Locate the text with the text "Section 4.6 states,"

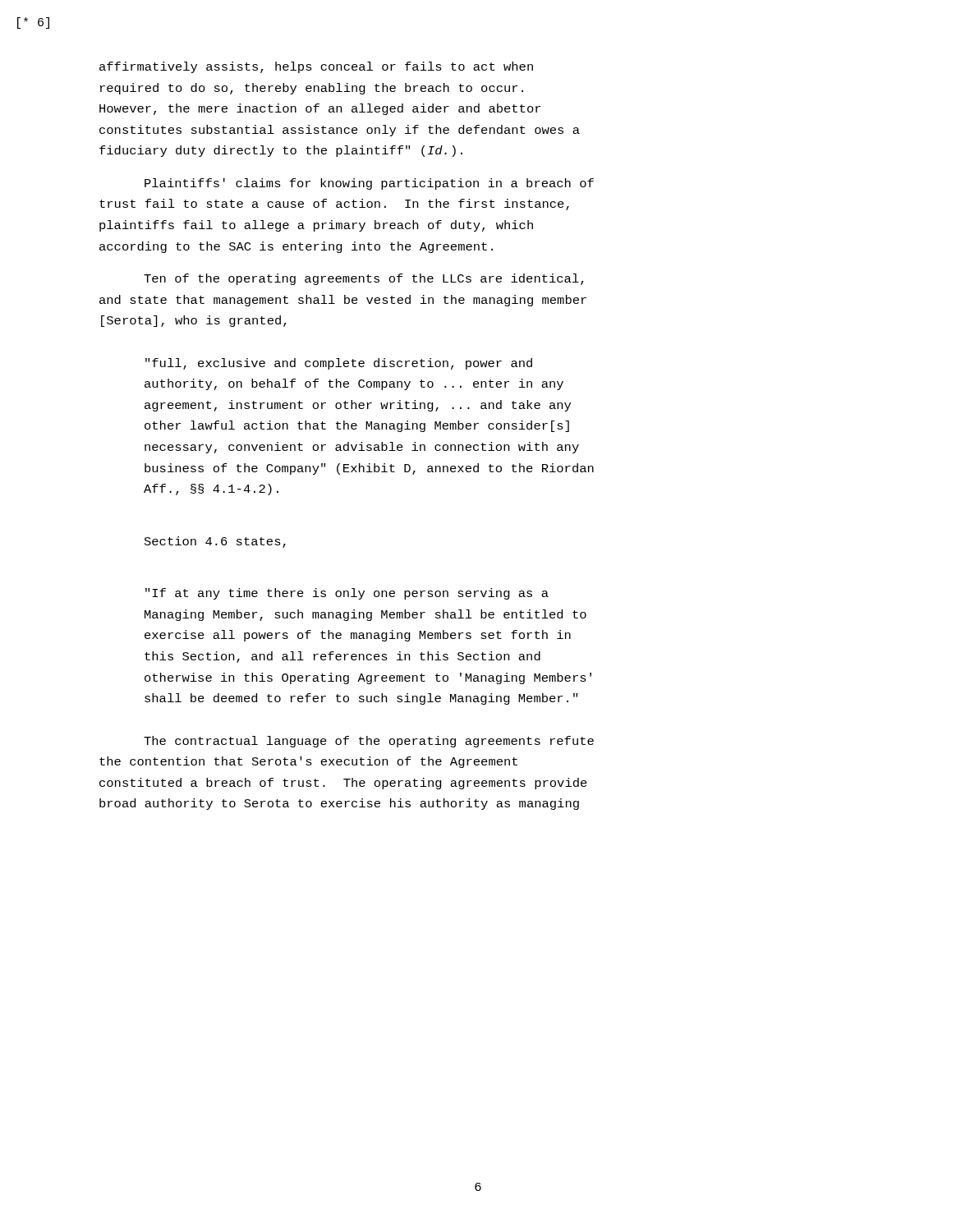click(216, 542)
